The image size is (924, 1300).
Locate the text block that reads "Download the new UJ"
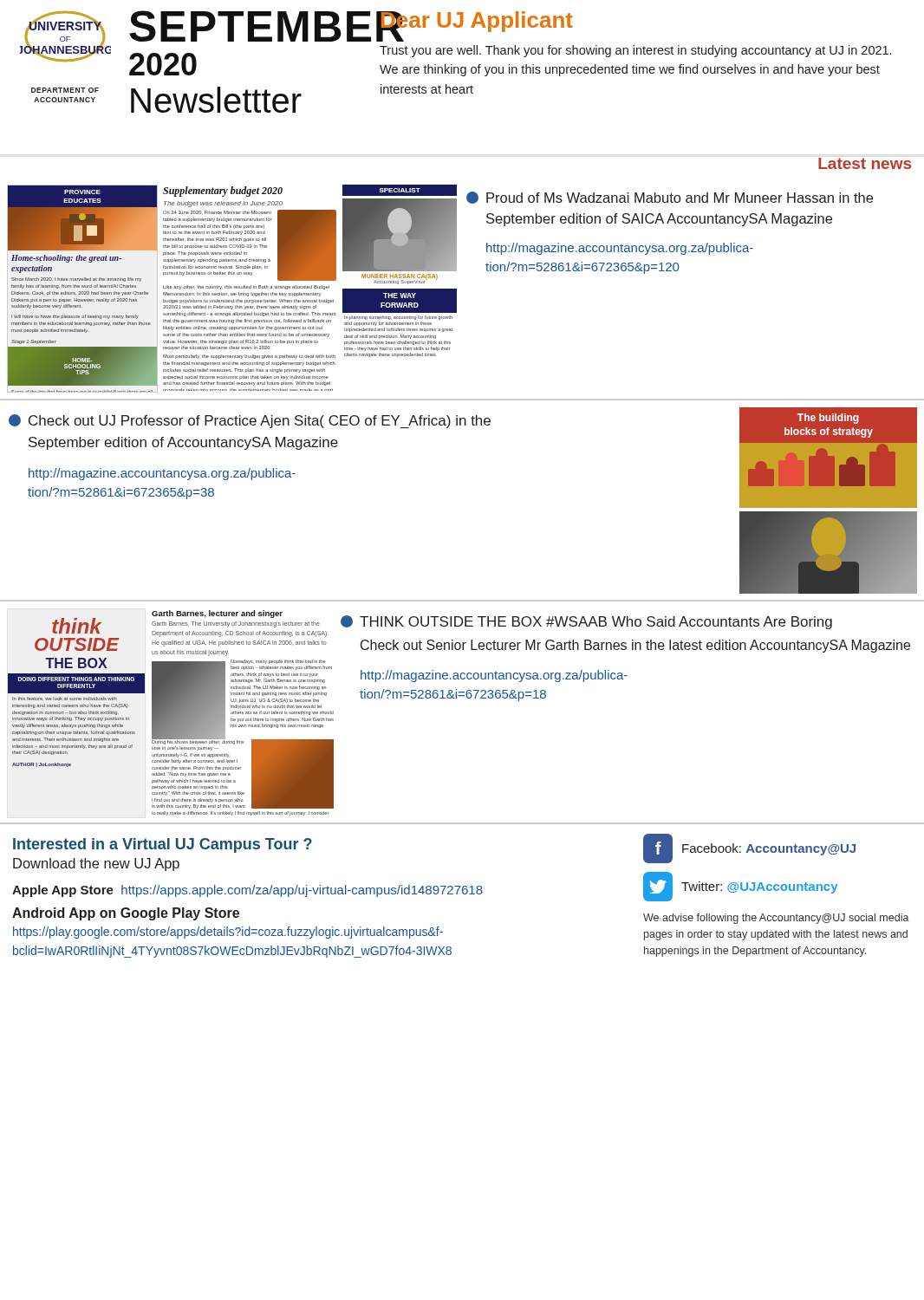(96, 863)
